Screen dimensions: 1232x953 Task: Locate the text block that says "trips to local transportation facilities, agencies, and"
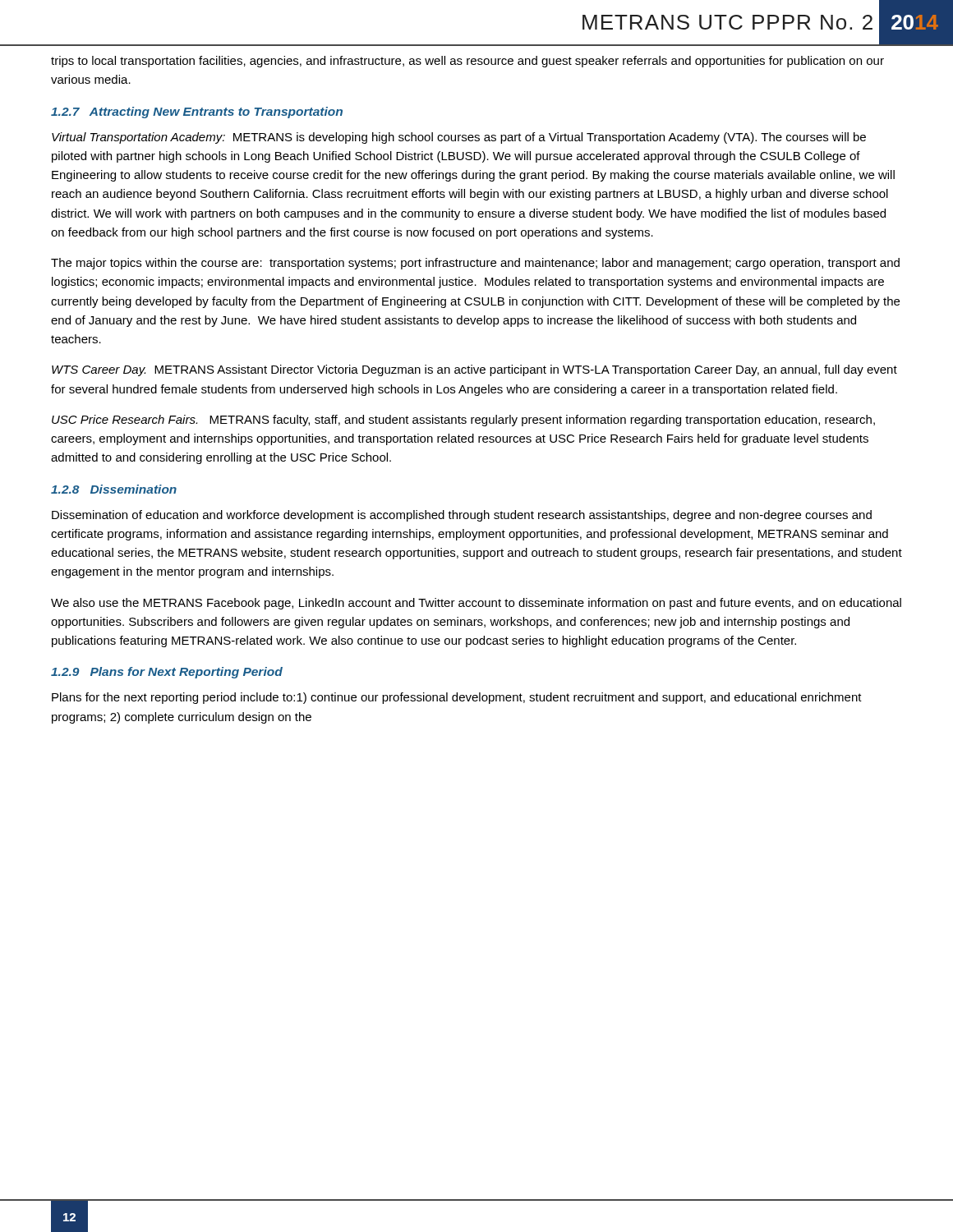click(x=467, y=70)
